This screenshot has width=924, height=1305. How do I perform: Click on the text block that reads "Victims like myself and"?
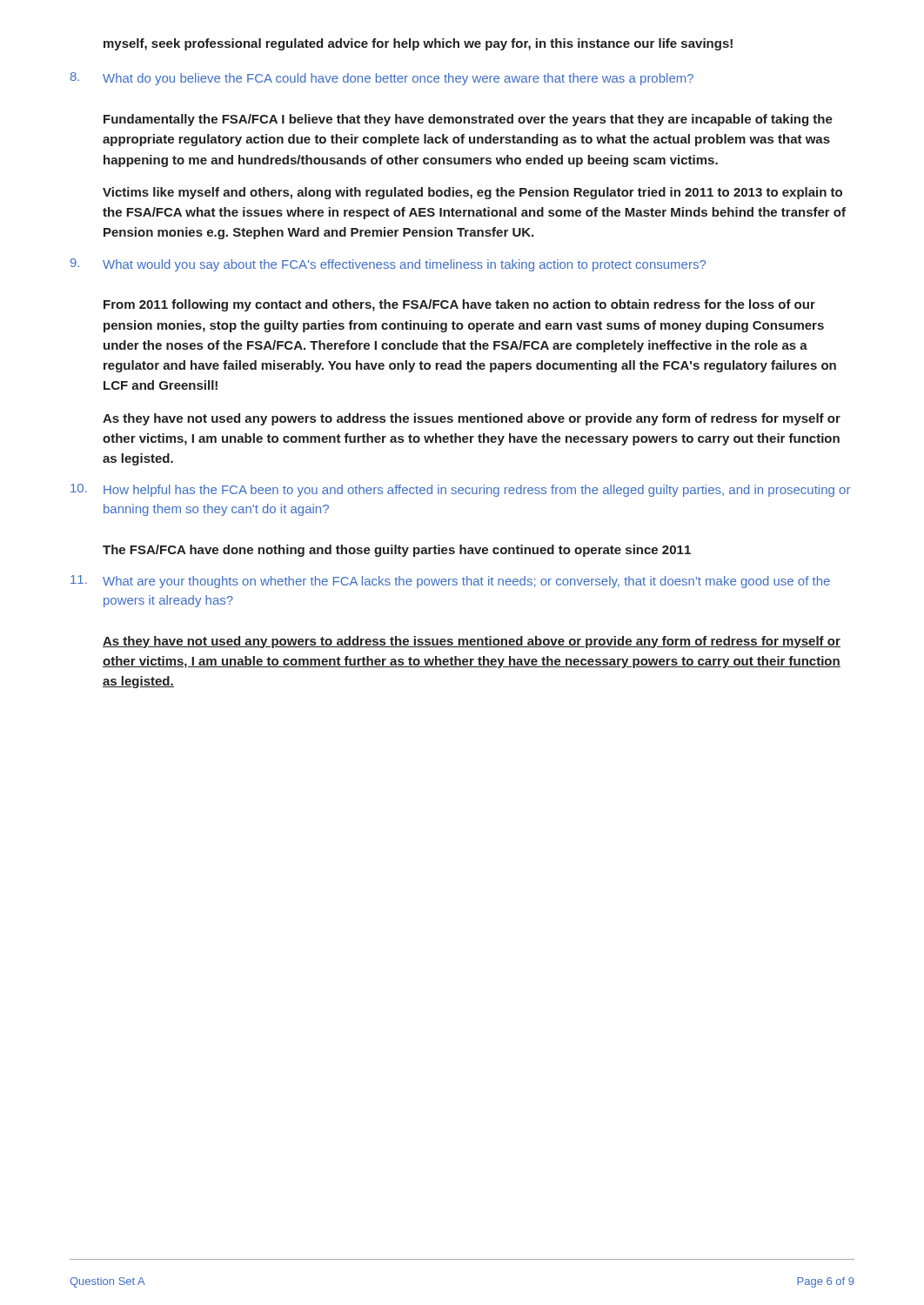coord(479,212)
